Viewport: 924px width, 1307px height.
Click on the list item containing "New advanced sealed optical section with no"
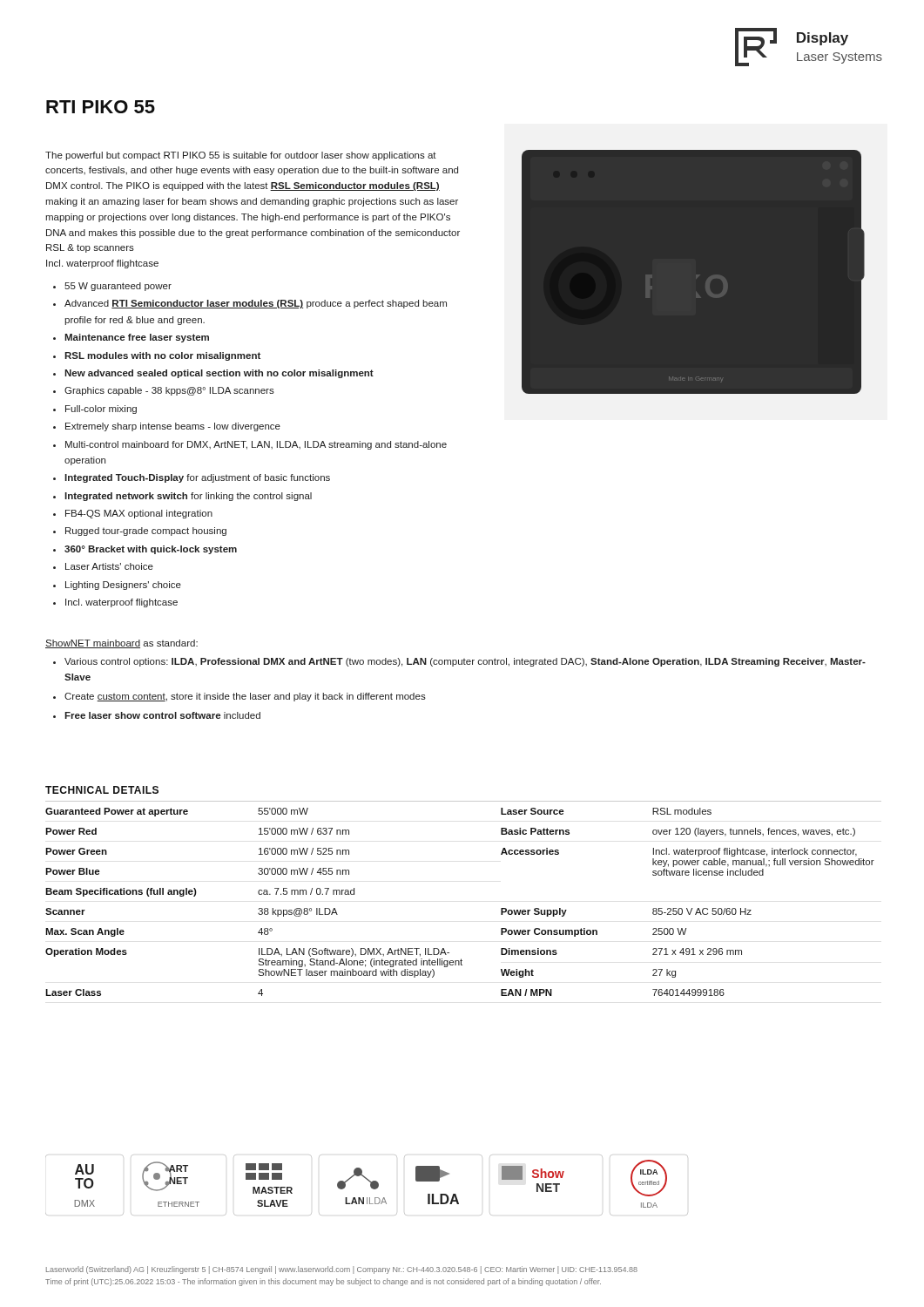pyautogui.click(x=219, y=373)
